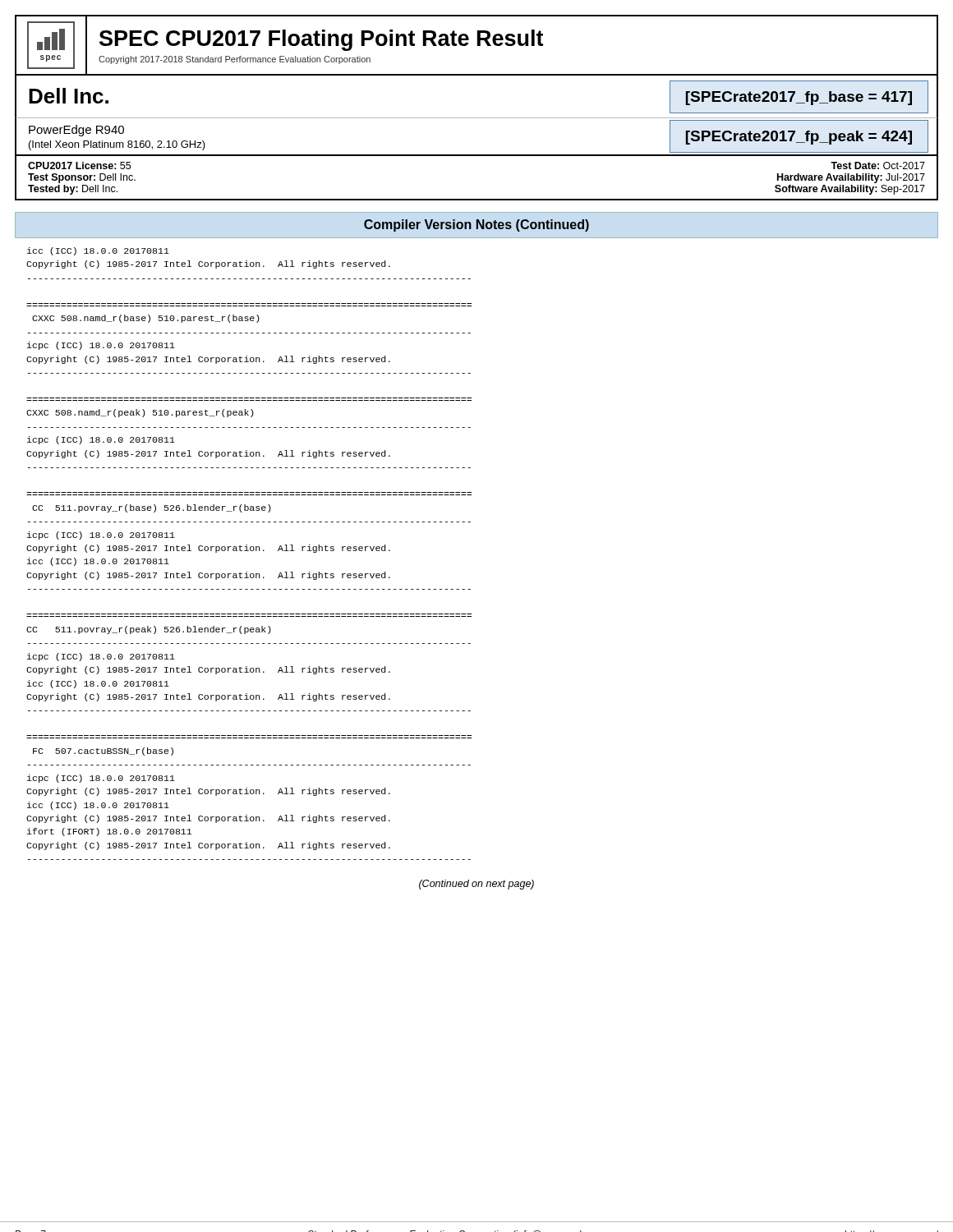Locate the block starting "(Continued on next page)"
This screenshot has height=1232, width=953.
tap(476, 884)
